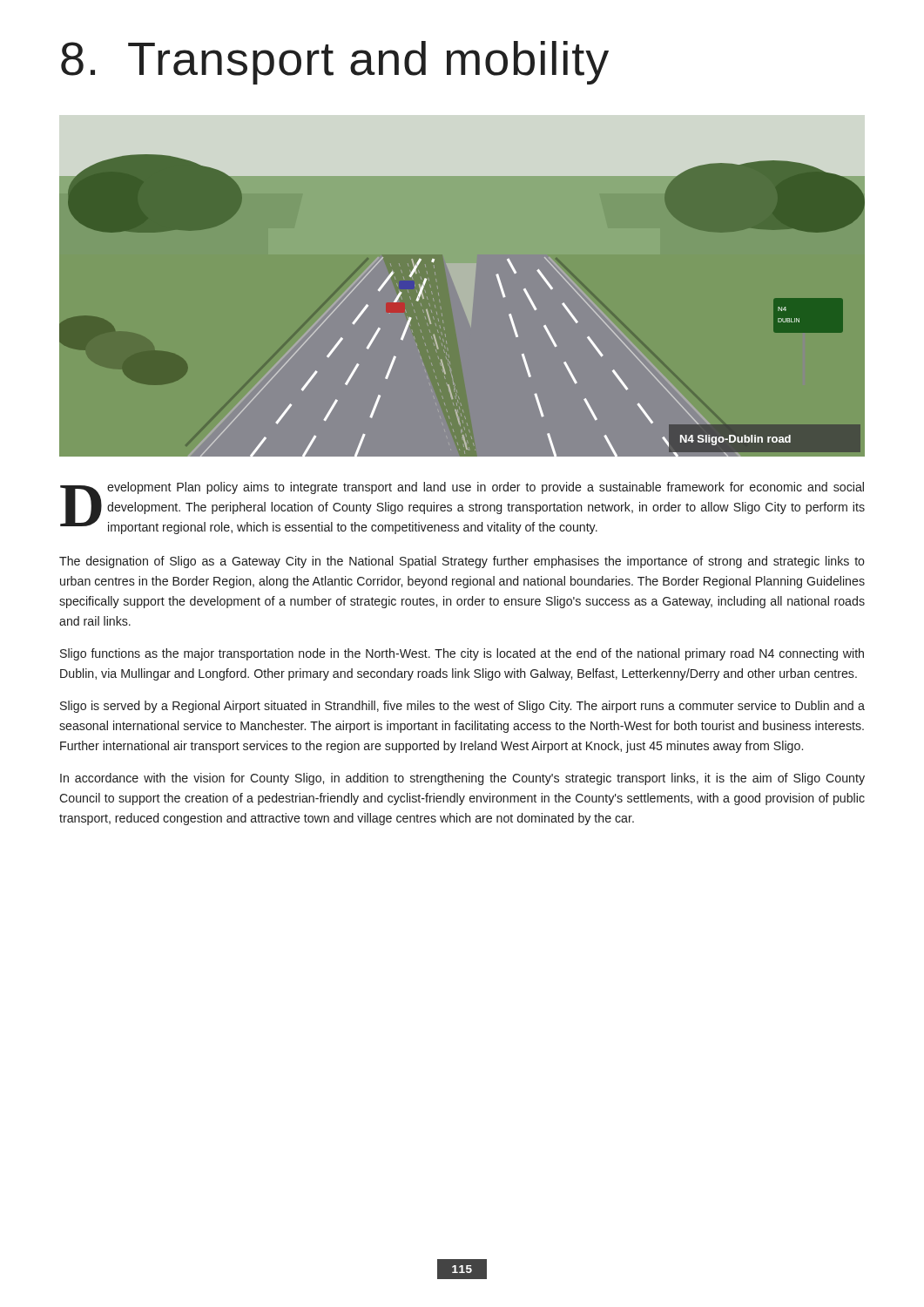Click on the text block containing "Sligo is served by"

coord(462,726)
